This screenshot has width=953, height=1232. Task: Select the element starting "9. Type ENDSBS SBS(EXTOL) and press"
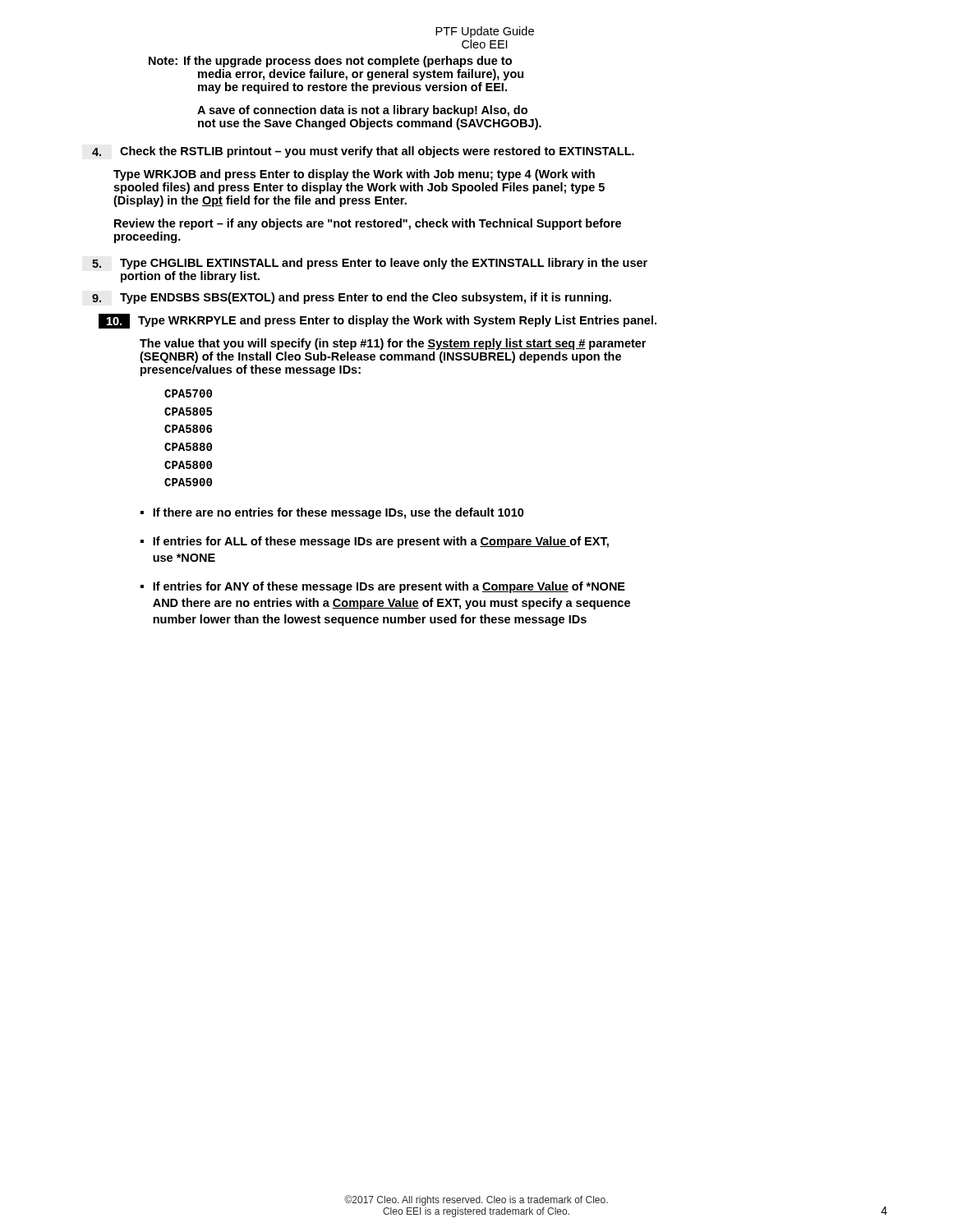485,298
